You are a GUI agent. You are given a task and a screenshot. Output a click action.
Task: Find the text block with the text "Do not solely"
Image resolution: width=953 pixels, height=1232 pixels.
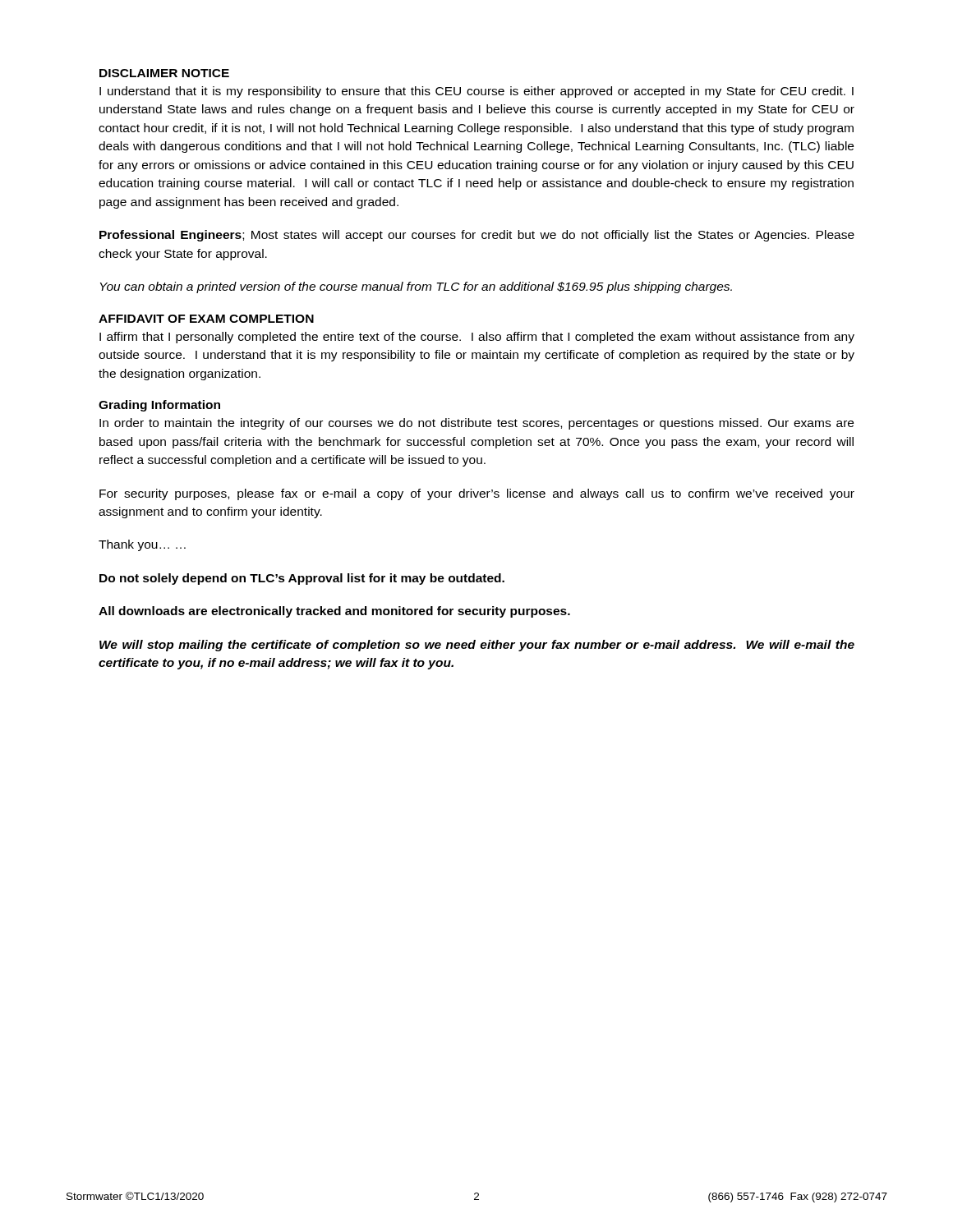coord(302,578)
